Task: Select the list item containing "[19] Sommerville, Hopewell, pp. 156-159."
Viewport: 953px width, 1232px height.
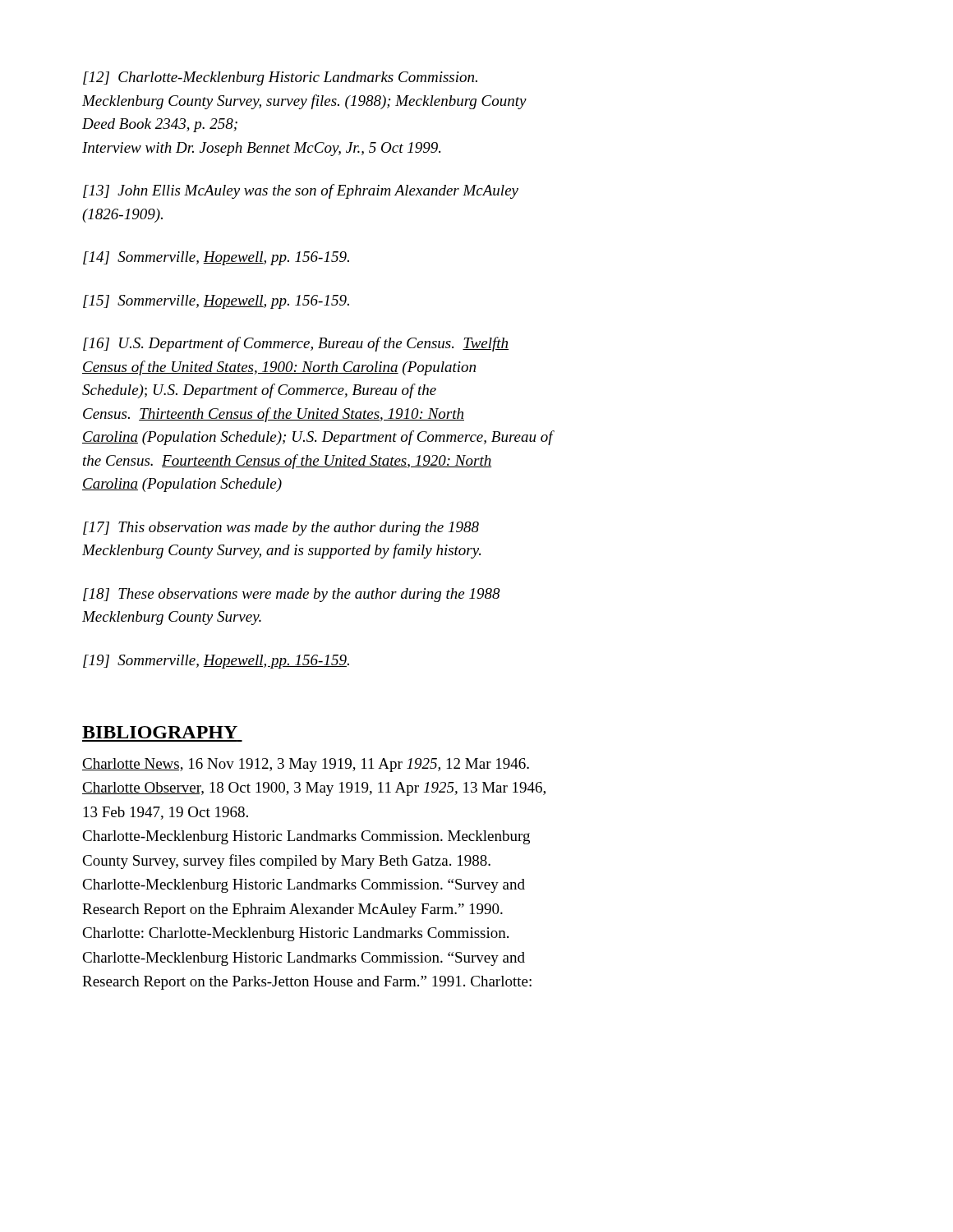Action: click(216, 659)
